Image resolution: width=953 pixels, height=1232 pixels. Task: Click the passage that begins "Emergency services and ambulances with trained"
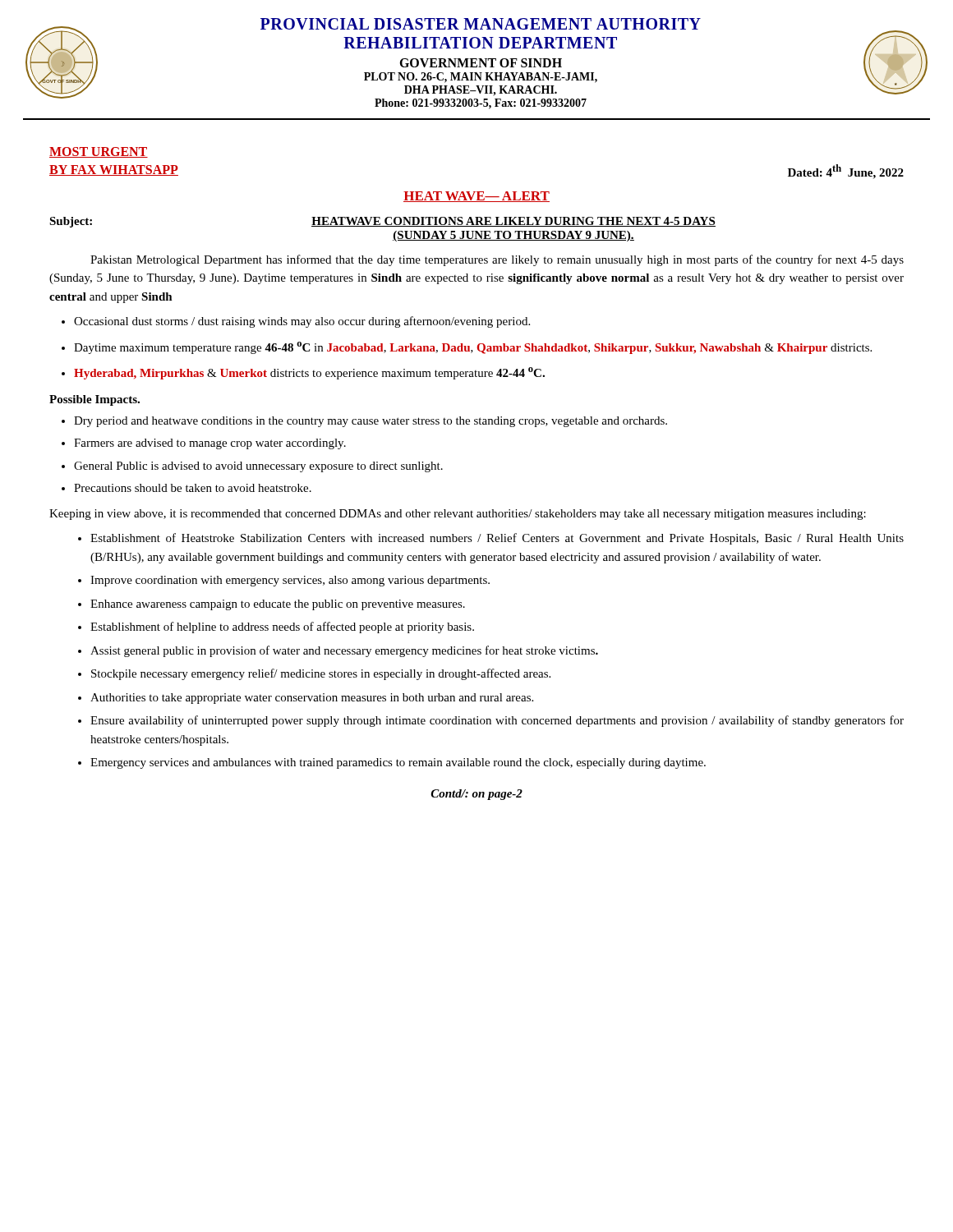point(398,762)
